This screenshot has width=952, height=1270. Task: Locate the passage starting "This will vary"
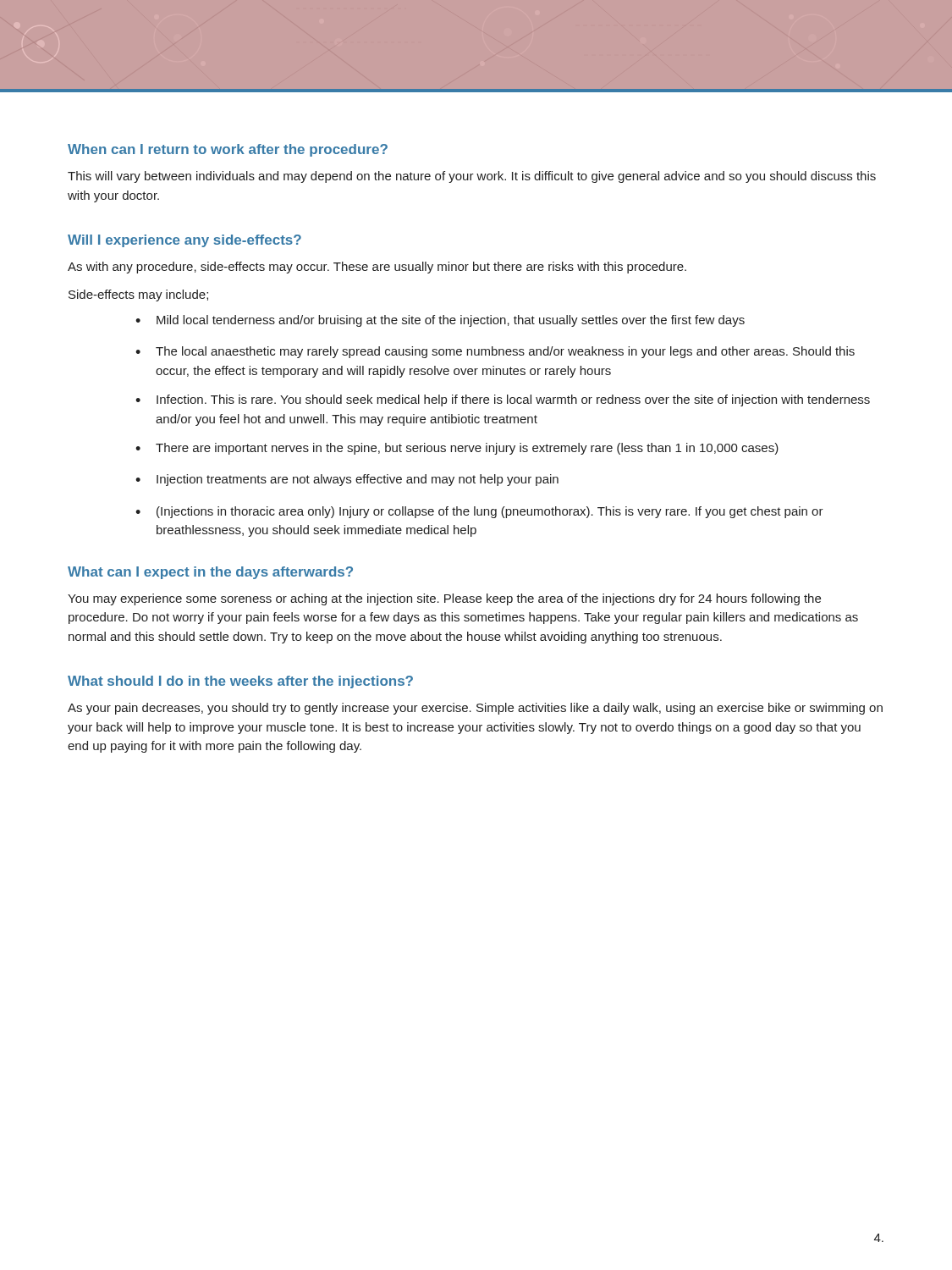pos(472,185)
